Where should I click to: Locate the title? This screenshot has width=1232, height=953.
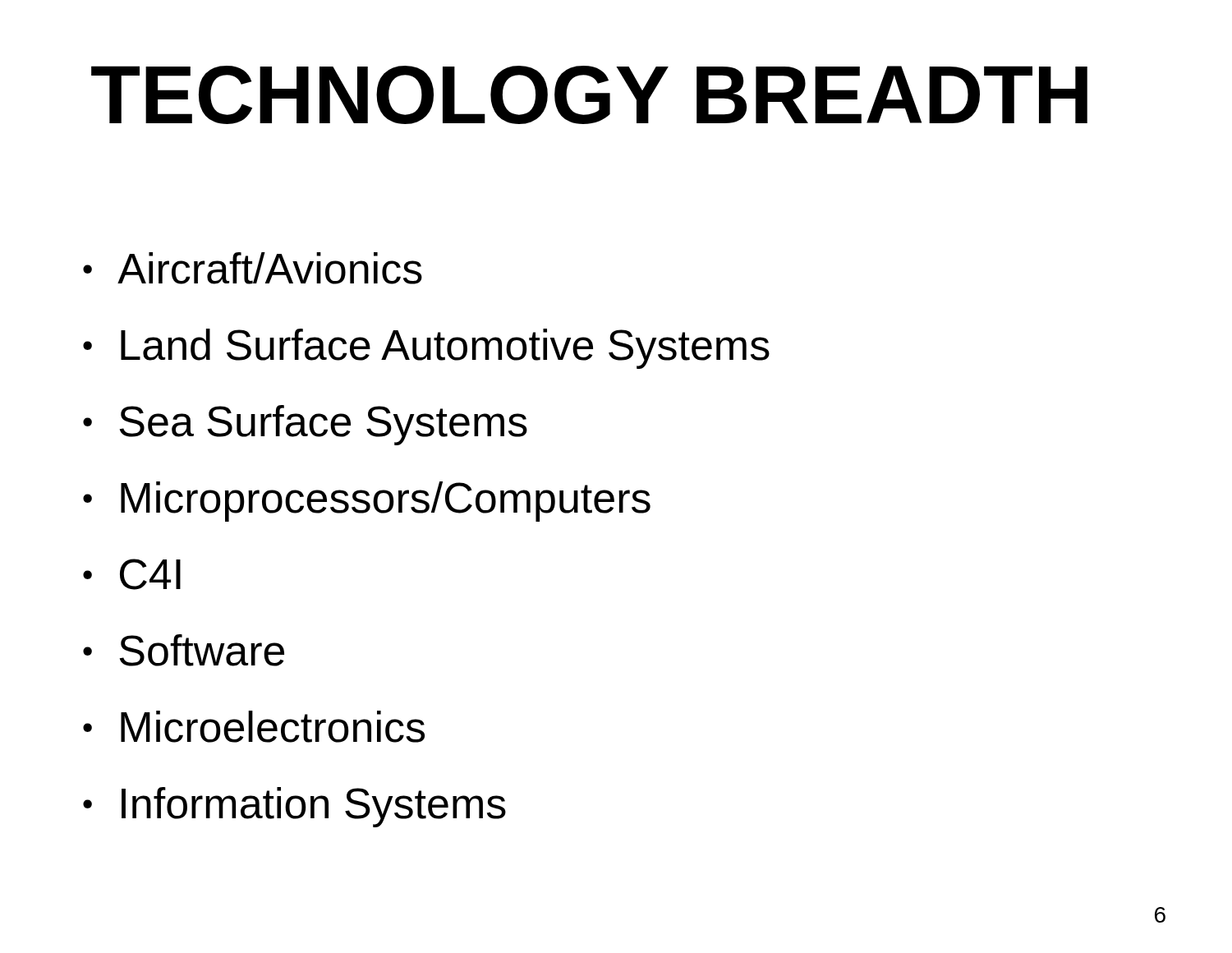click(591, 94)
